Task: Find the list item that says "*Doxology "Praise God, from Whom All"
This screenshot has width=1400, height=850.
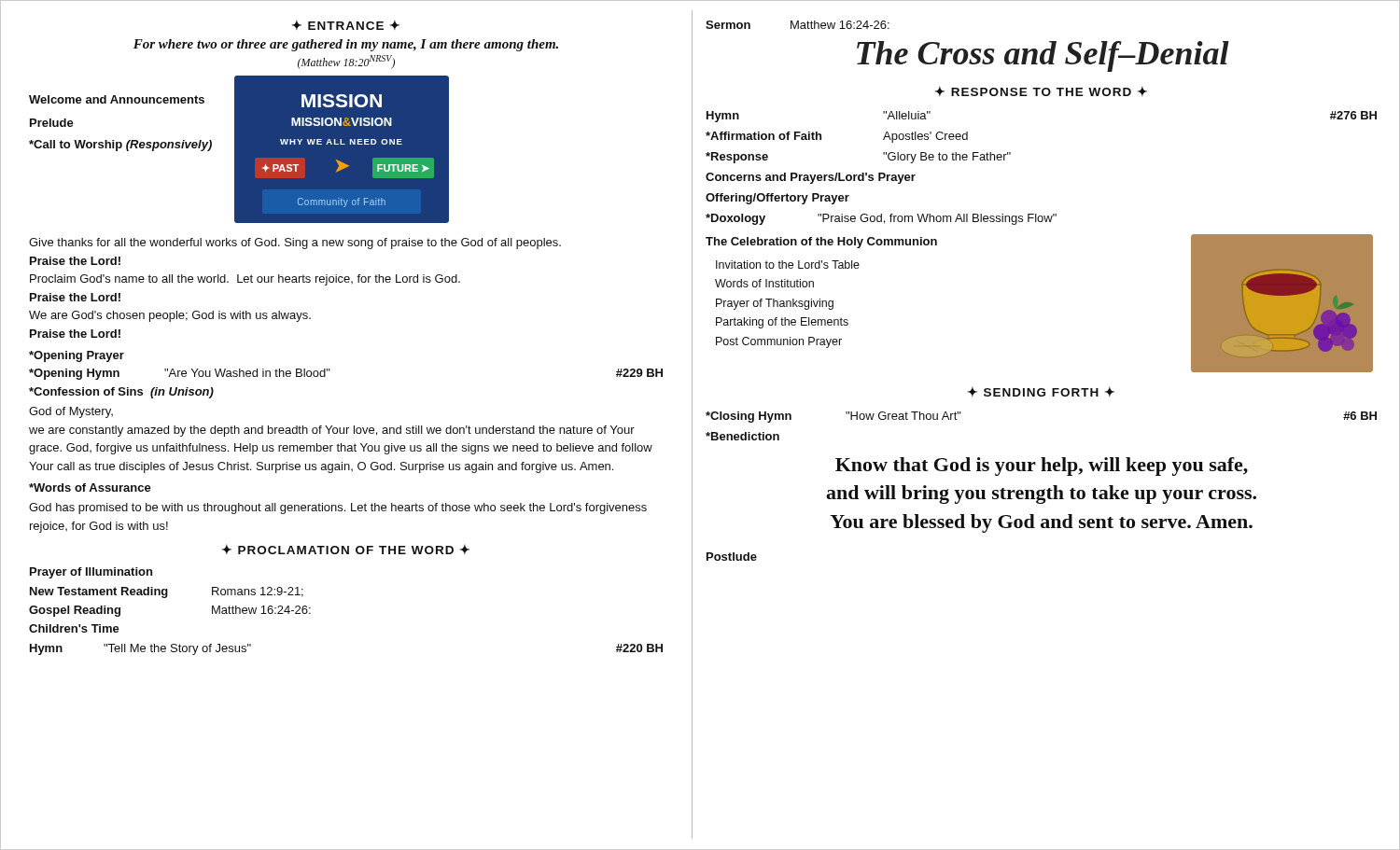Action: pos(881,217)
